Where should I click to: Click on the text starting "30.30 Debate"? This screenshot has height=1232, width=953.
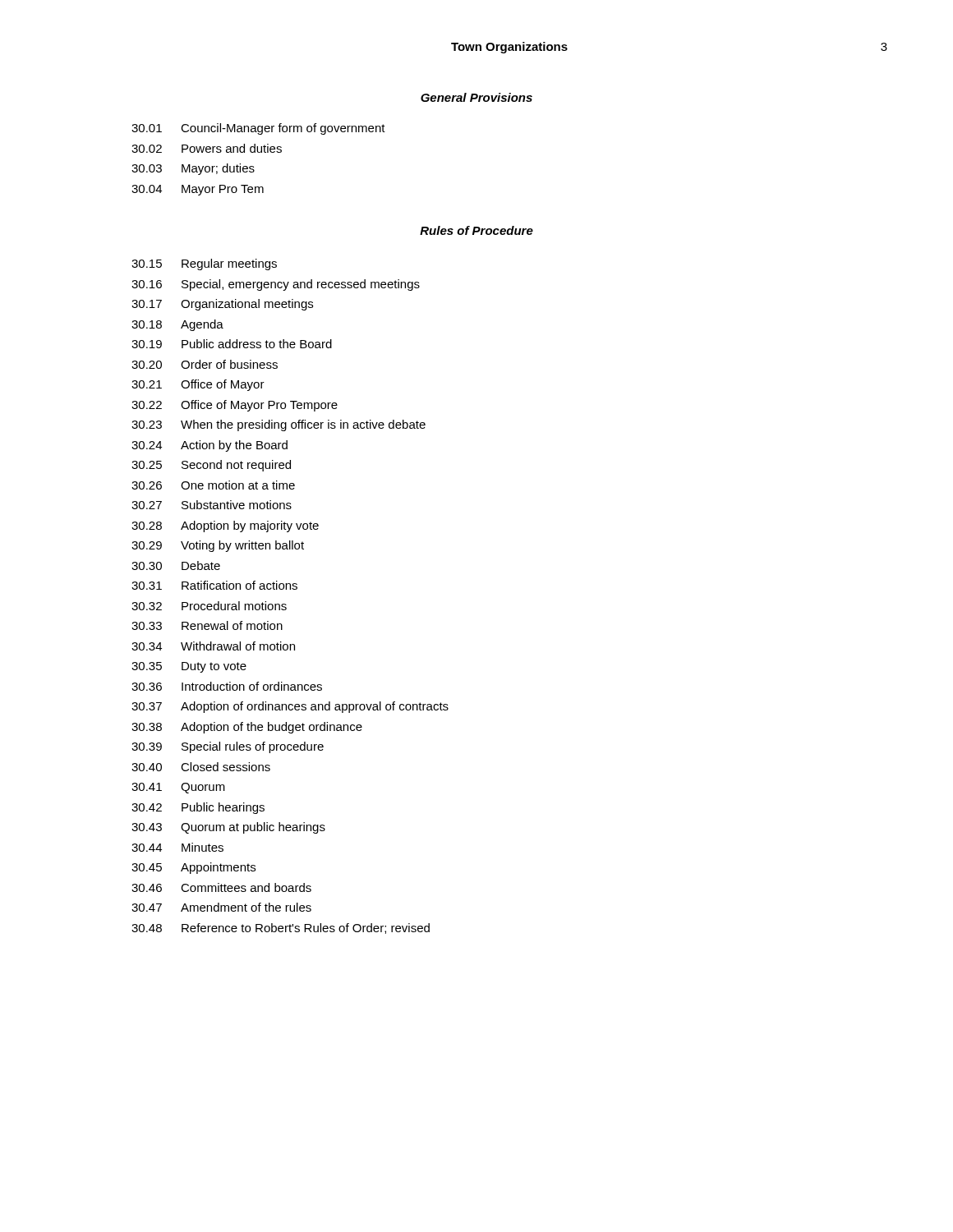[x=176, y=566]
